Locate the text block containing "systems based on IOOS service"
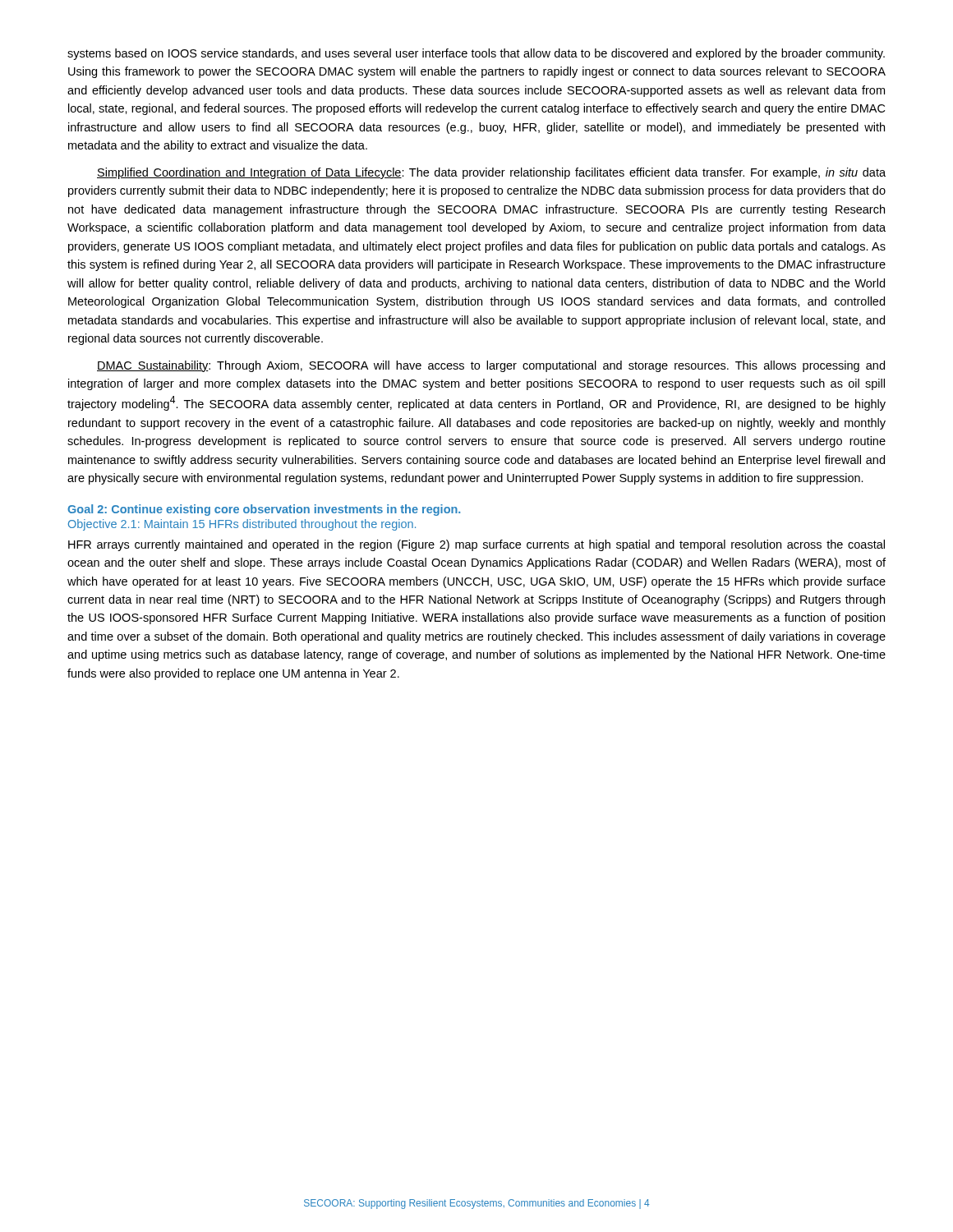Screen dimensions: 1232x953 pyautogui.click(x=476, y=100)
